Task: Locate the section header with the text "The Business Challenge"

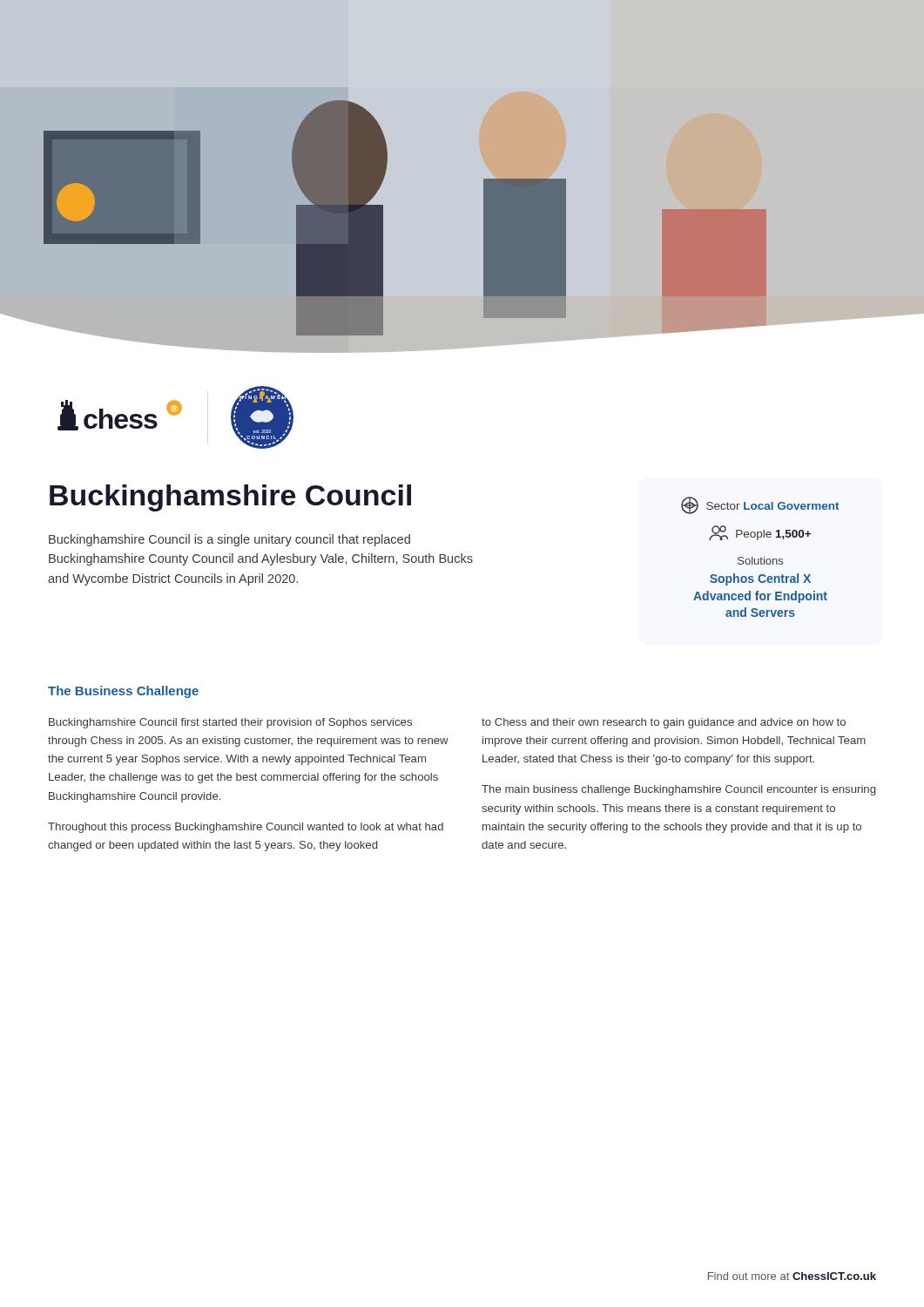Action: click(123, 691)
